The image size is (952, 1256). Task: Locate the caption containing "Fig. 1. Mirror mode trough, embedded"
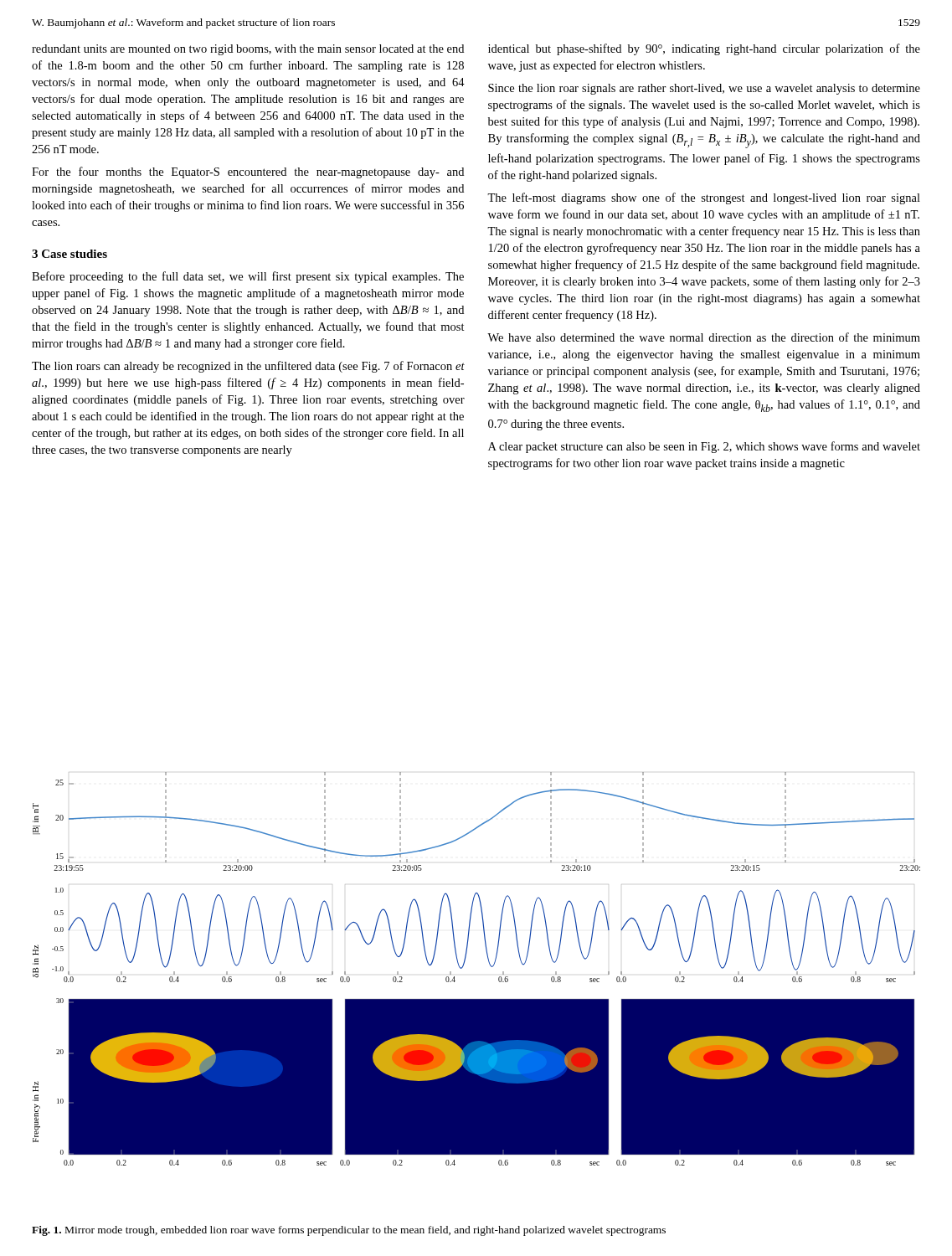tap(349, 1229)
